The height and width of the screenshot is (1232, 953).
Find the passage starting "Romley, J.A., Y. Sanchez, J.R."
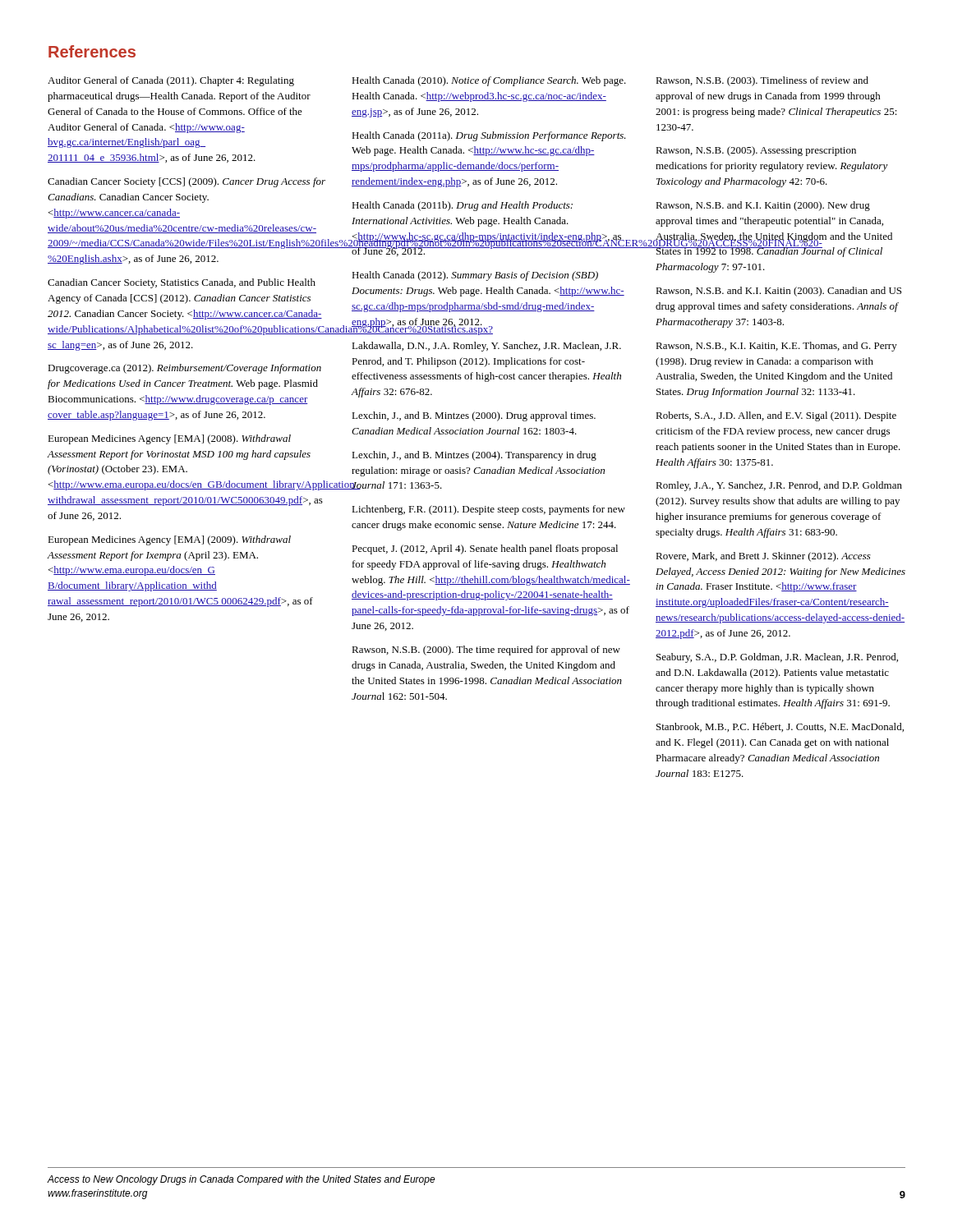click(779, 509)
